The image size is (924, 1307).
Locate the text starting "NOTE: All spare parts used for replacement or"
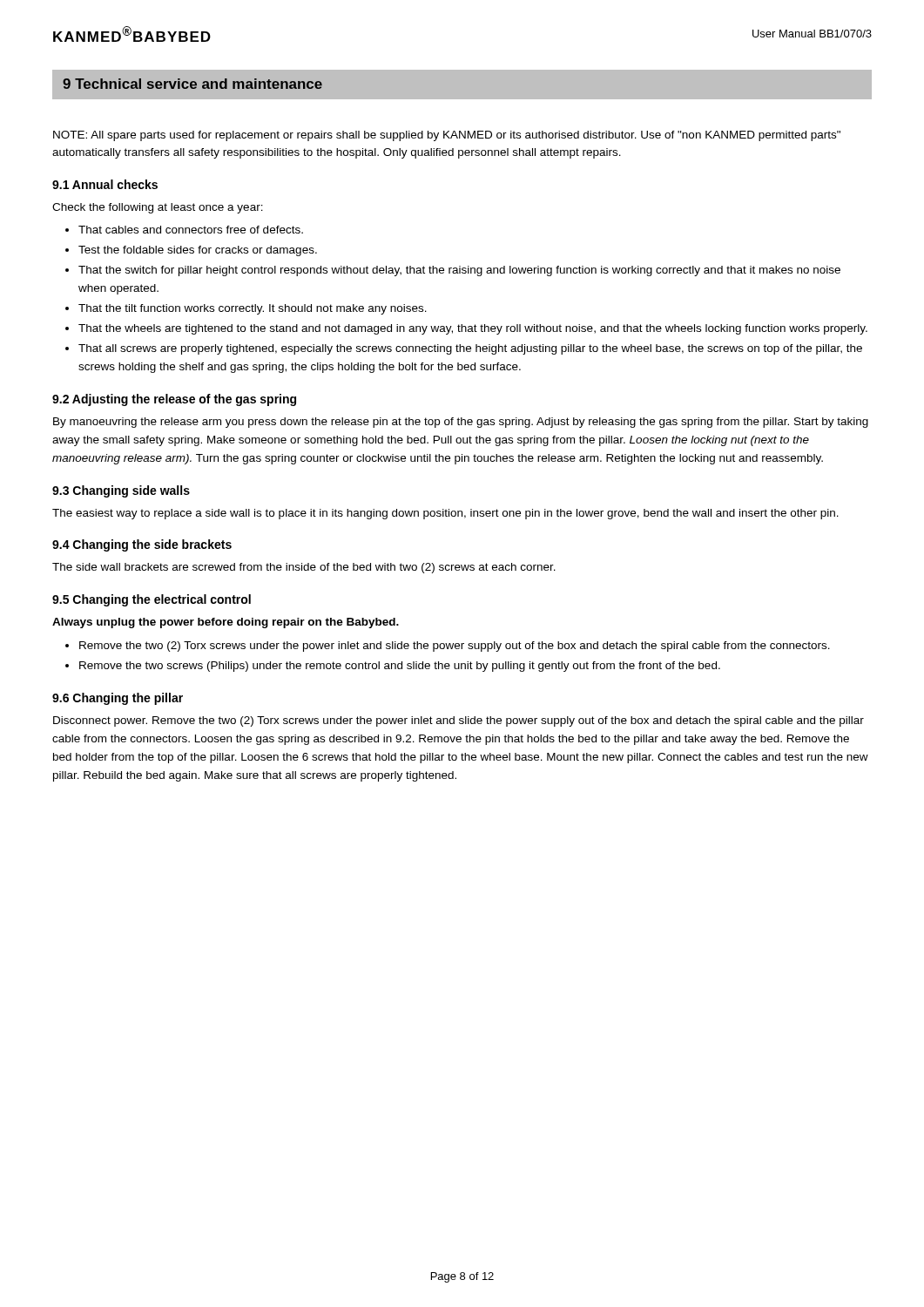tap(447, 143)
